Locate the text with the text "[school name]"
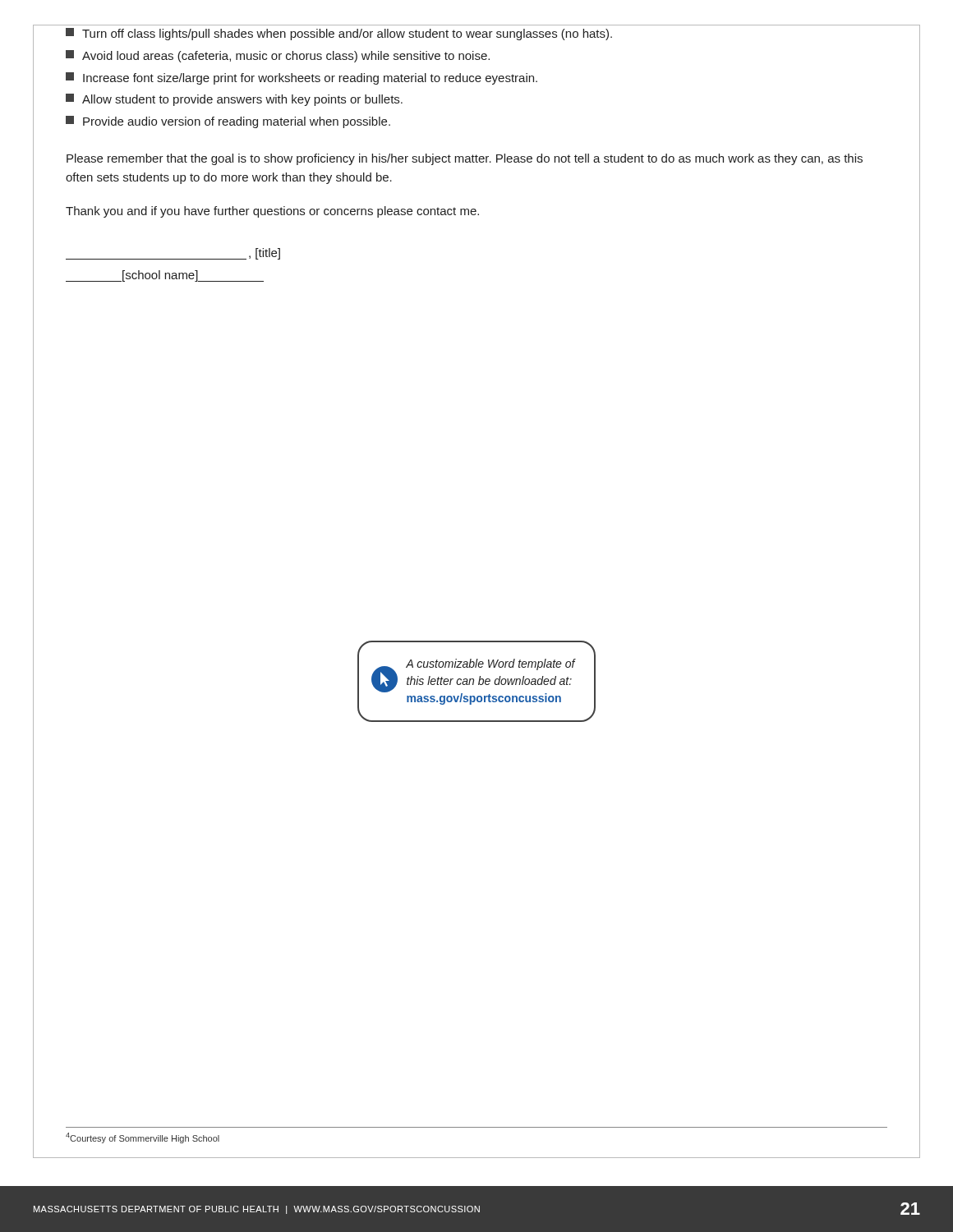 click(165, 274)
